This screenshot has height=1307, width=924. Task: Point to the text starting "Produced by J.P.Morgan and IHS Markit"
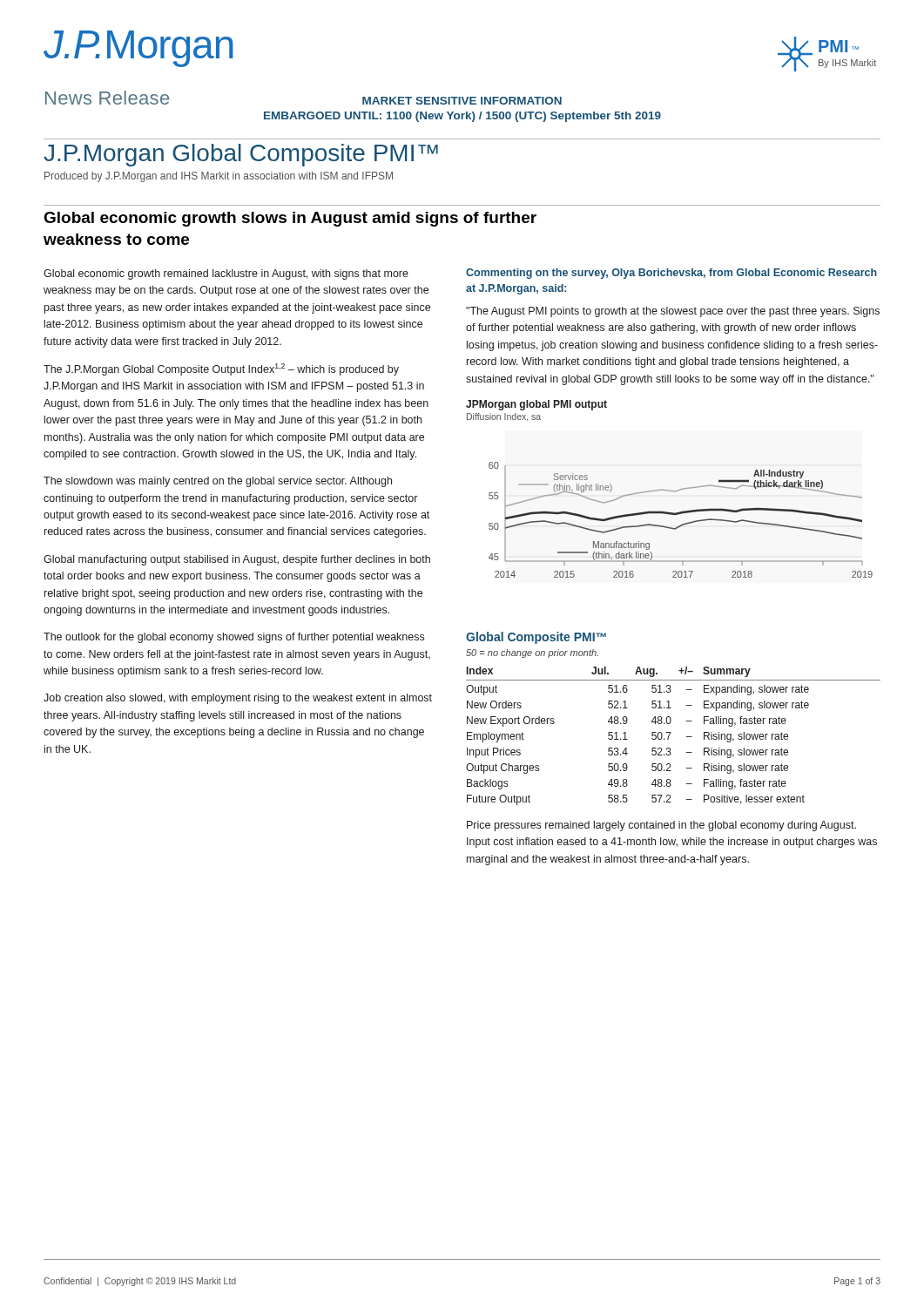pos(219,176)
